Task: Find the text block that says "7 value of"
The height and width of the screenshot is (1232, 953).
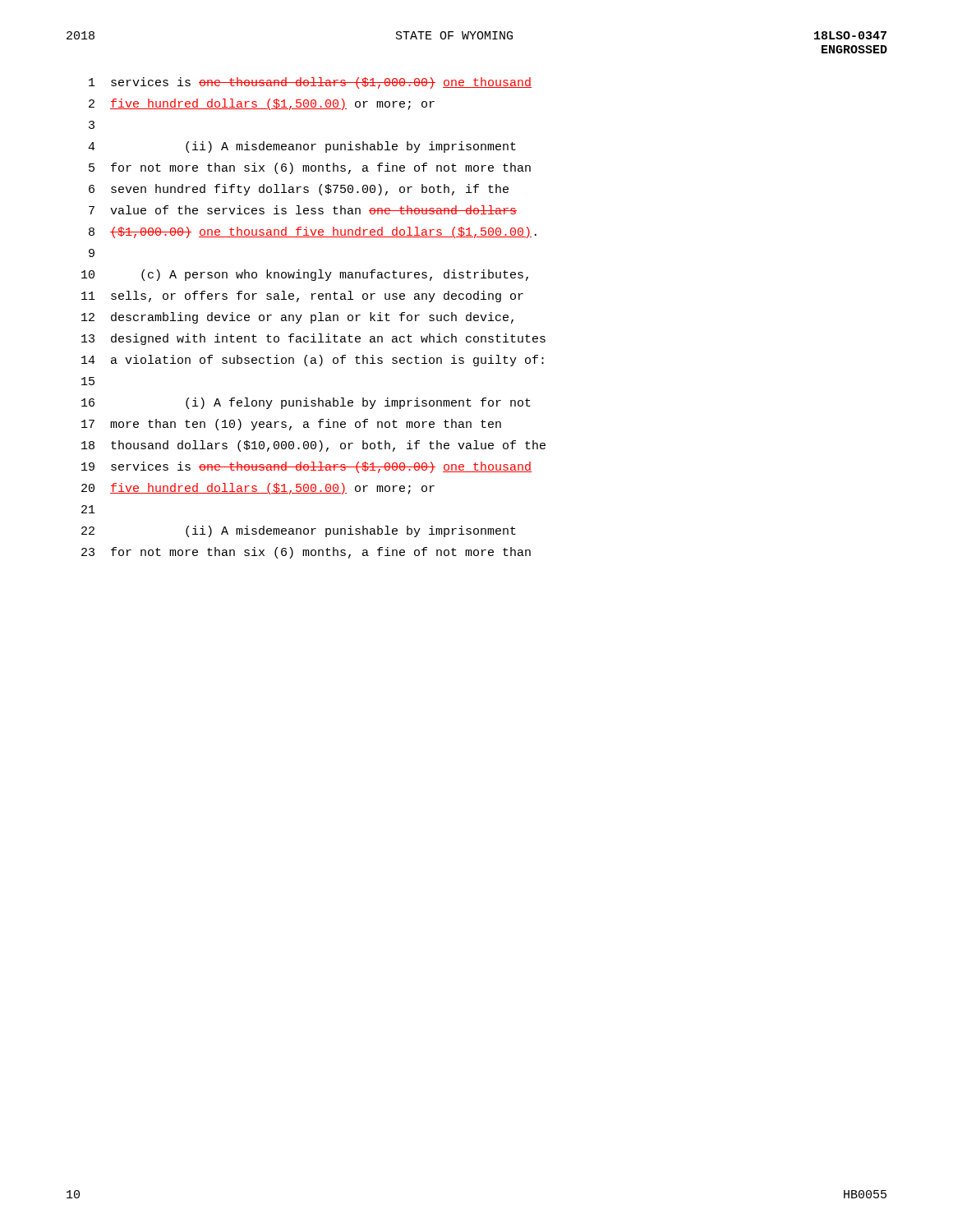Action: [476, 212]
